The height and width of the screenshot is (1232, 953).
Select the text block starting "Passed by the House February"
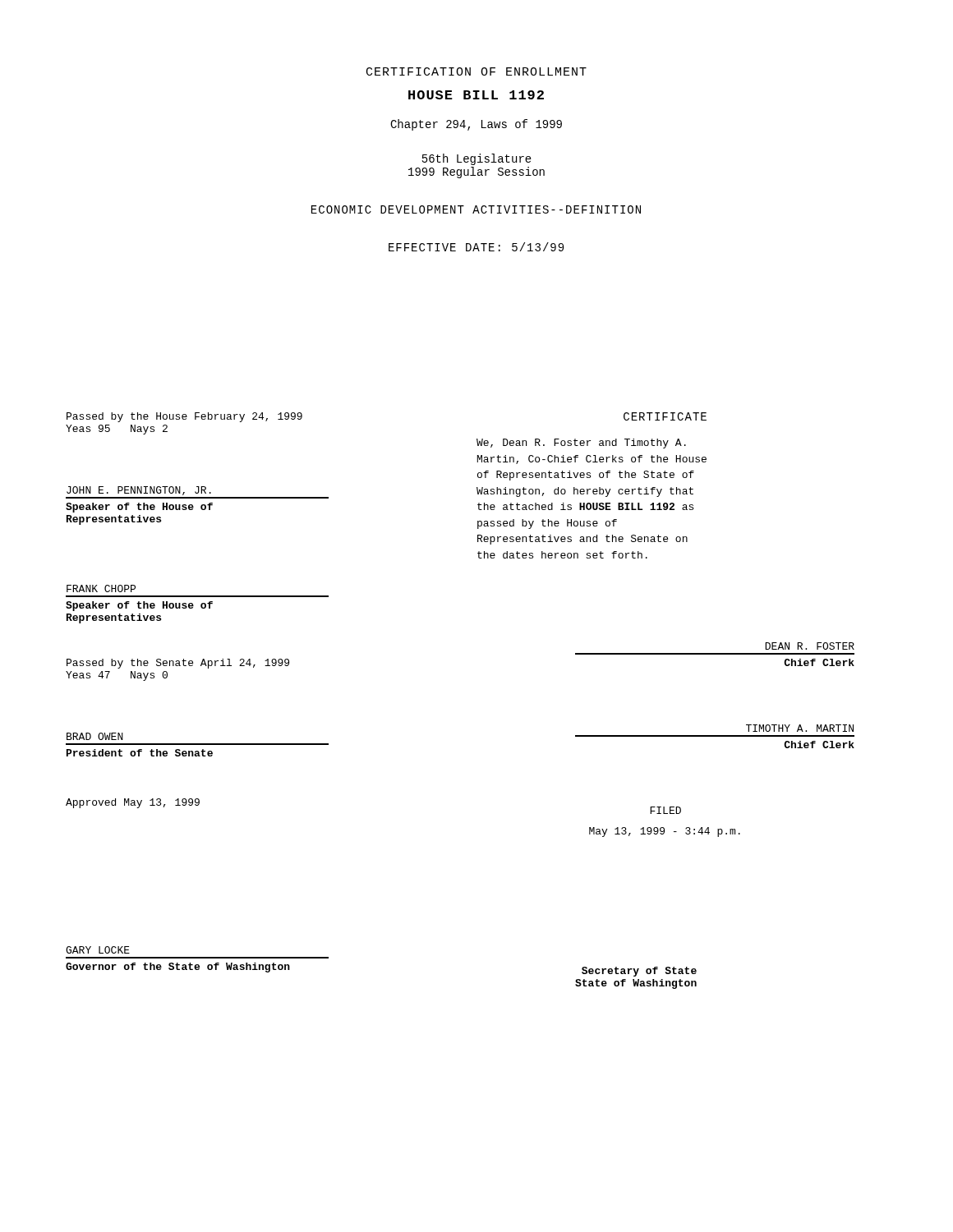pyautogui.click(x=184, y=423)
